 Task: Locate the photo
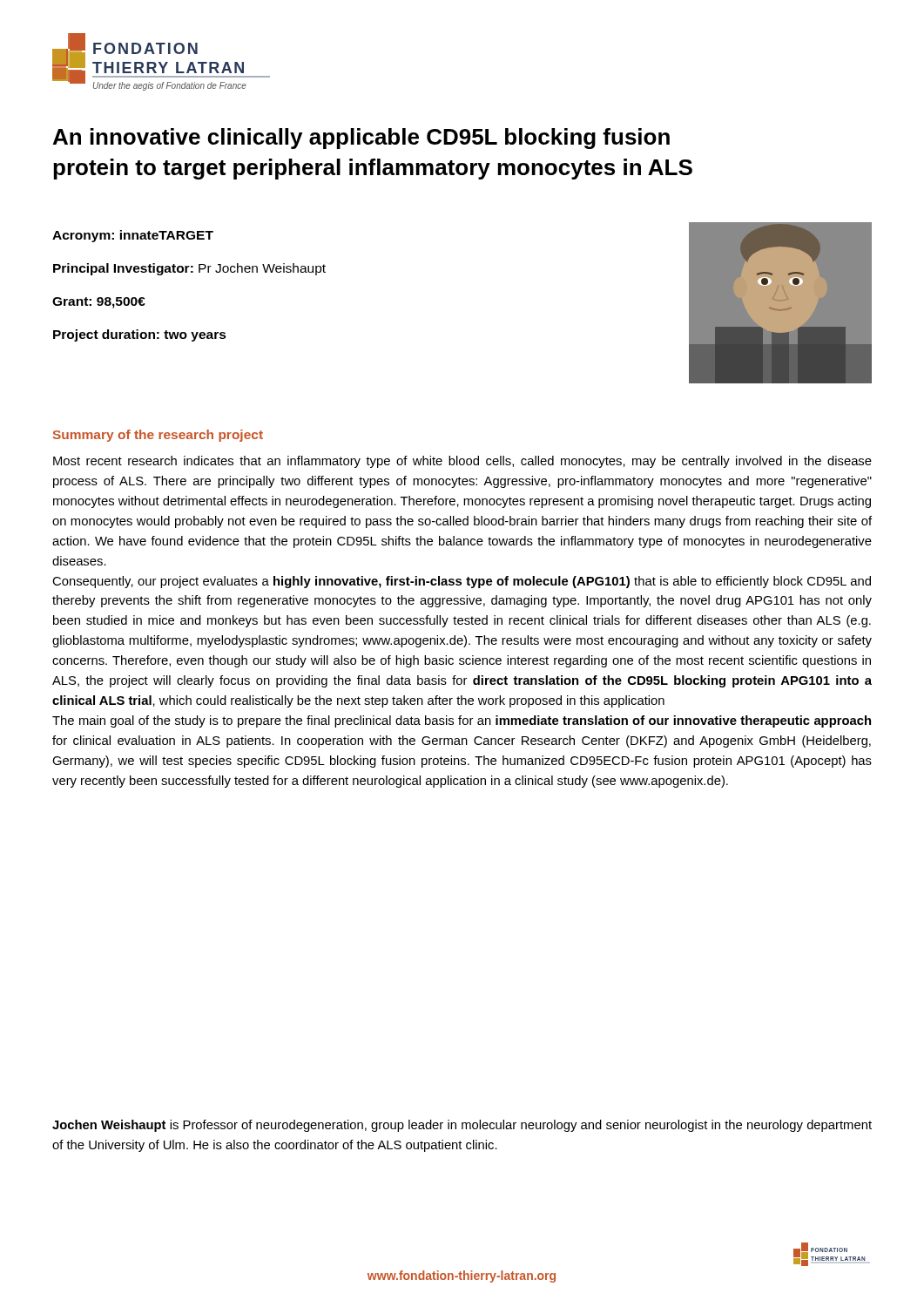click(780, 303)
